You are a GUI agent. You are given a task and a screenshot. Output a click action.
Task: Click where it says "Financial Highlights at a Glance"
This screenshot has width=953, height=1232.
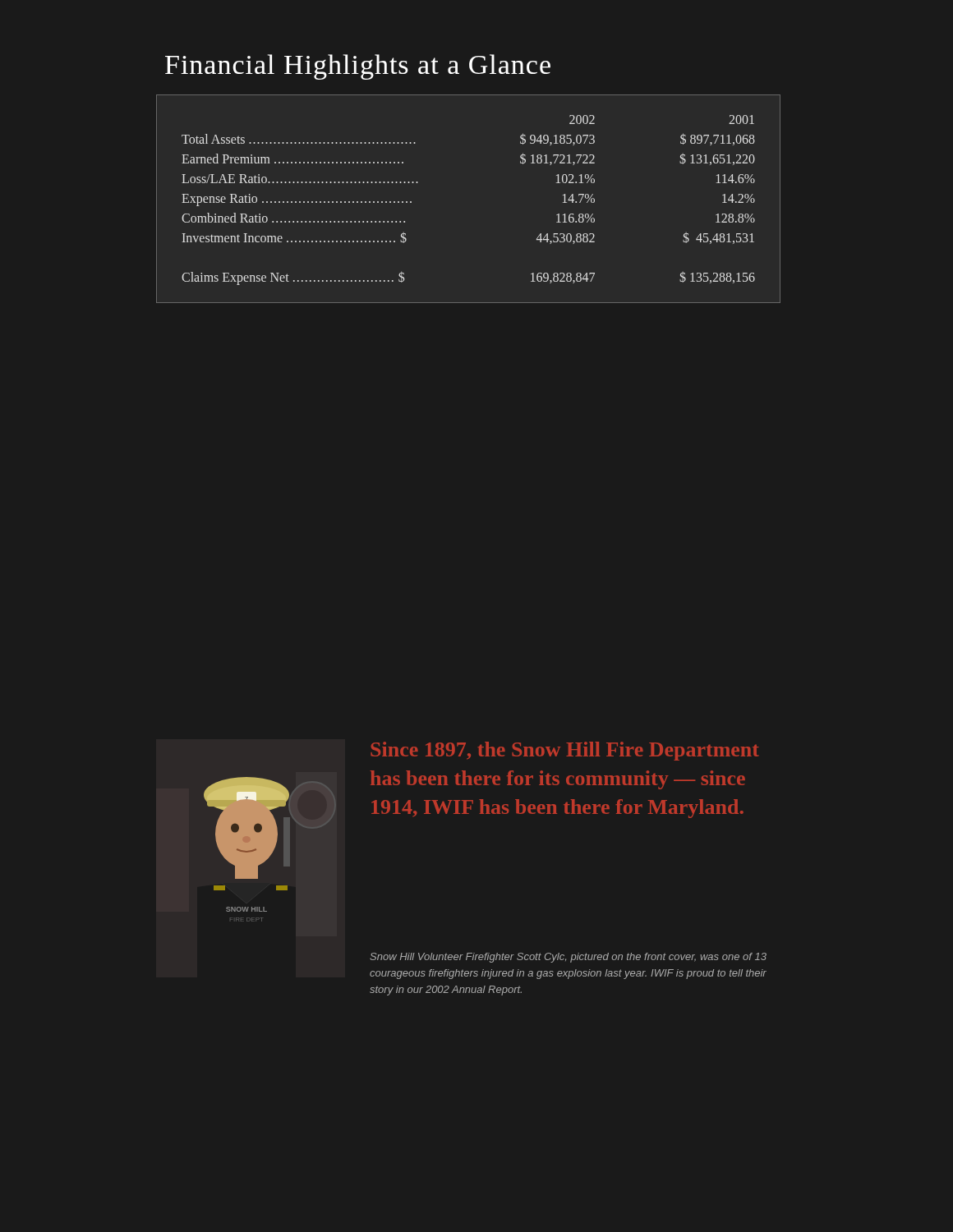point(358,65)
